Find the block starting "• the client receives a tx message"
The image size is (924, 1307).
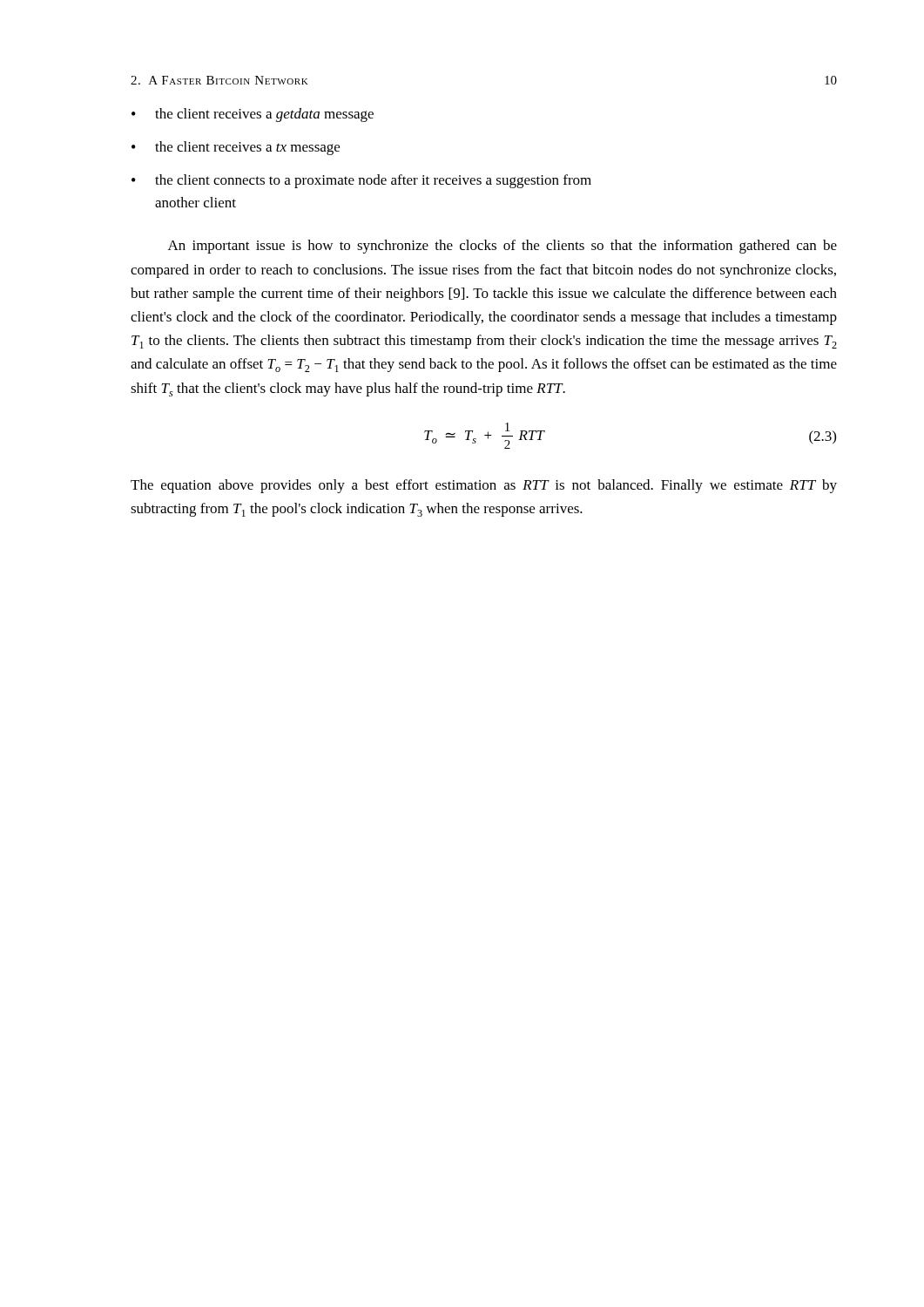pyautogui.click(x=236, y=148)
